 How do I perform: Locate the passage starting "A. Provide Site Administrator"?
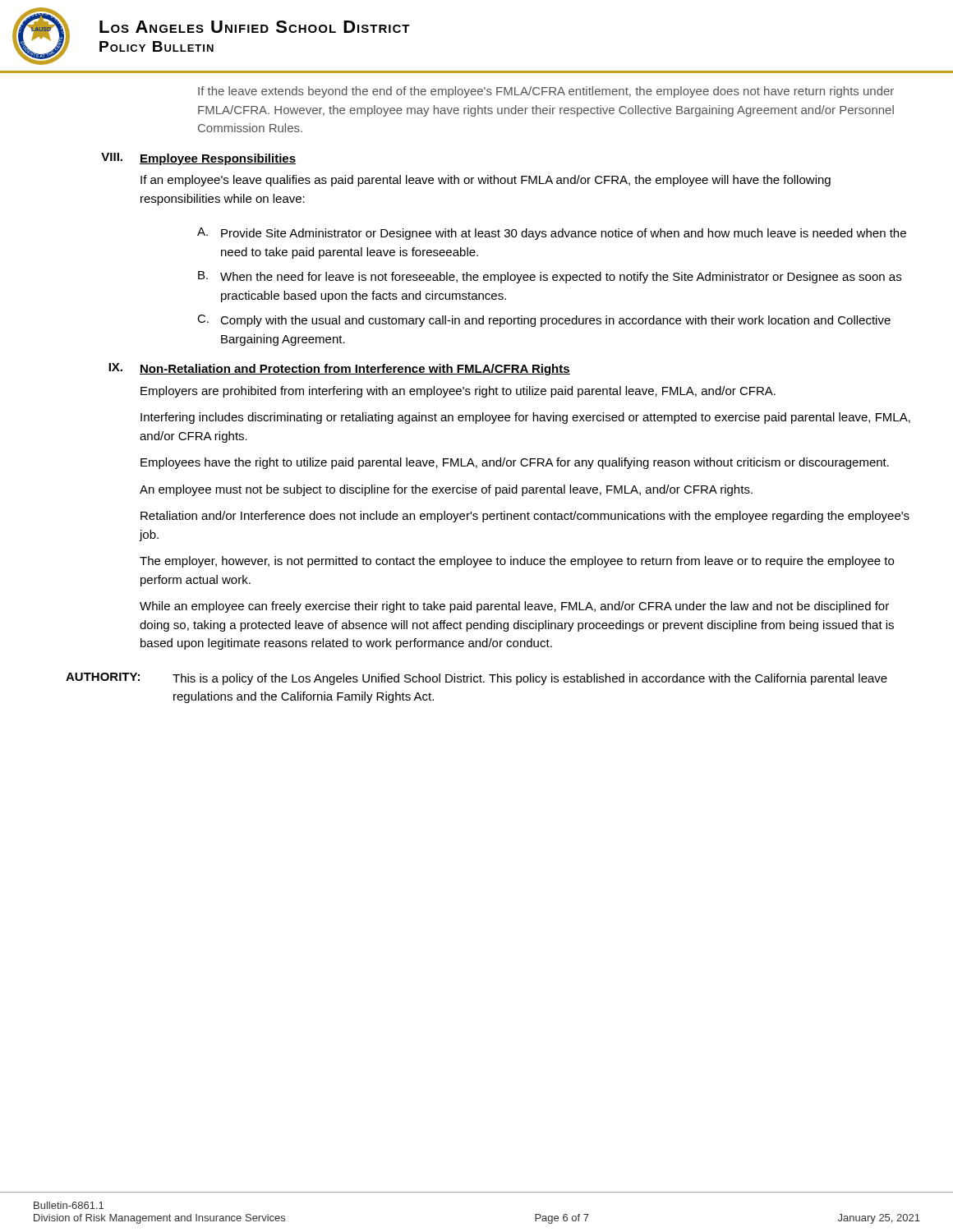tap(555, 243)
